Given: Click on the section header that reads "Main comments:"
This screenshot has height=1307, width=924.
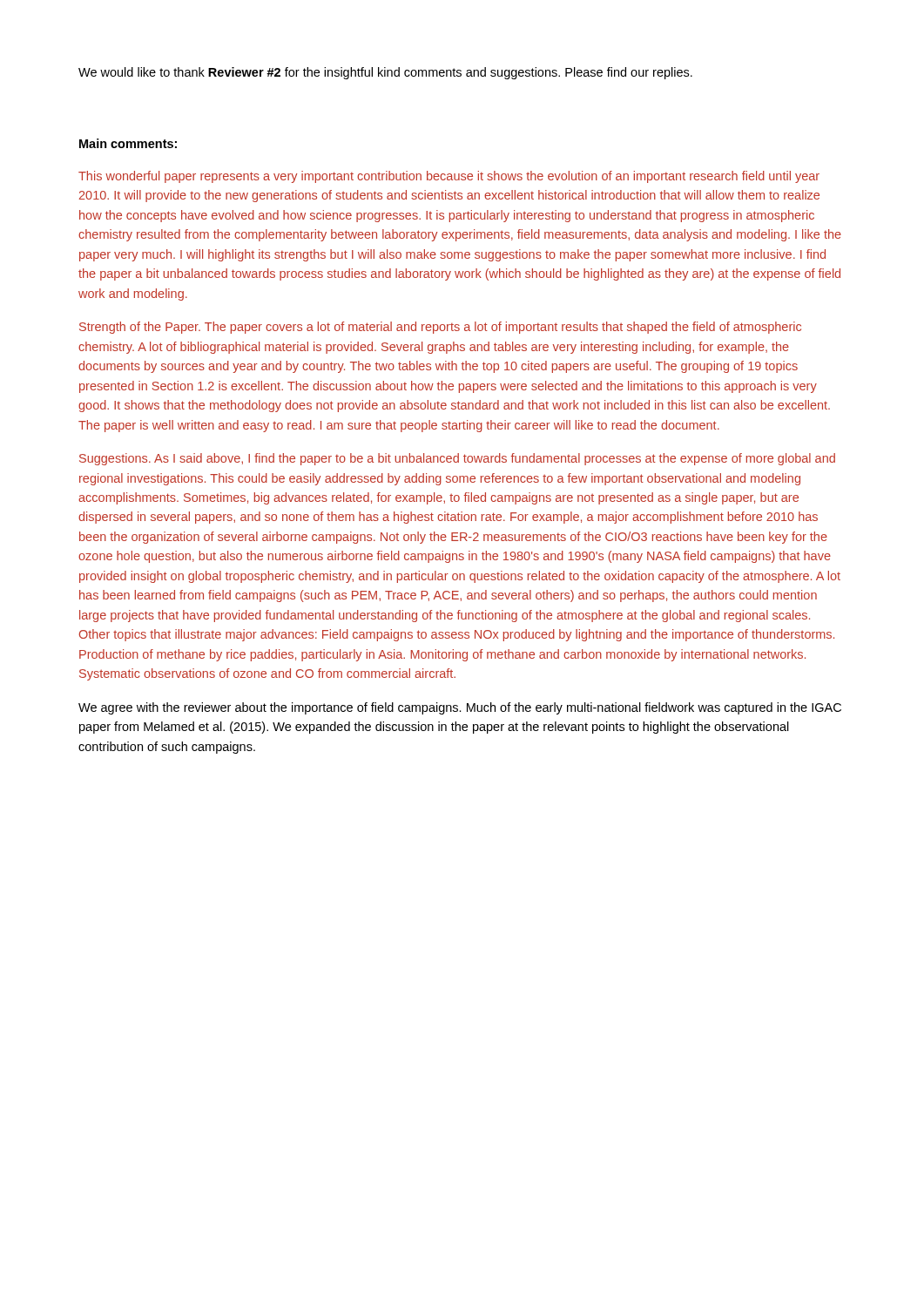Looking at the screenshot, I should pos(128,144).
